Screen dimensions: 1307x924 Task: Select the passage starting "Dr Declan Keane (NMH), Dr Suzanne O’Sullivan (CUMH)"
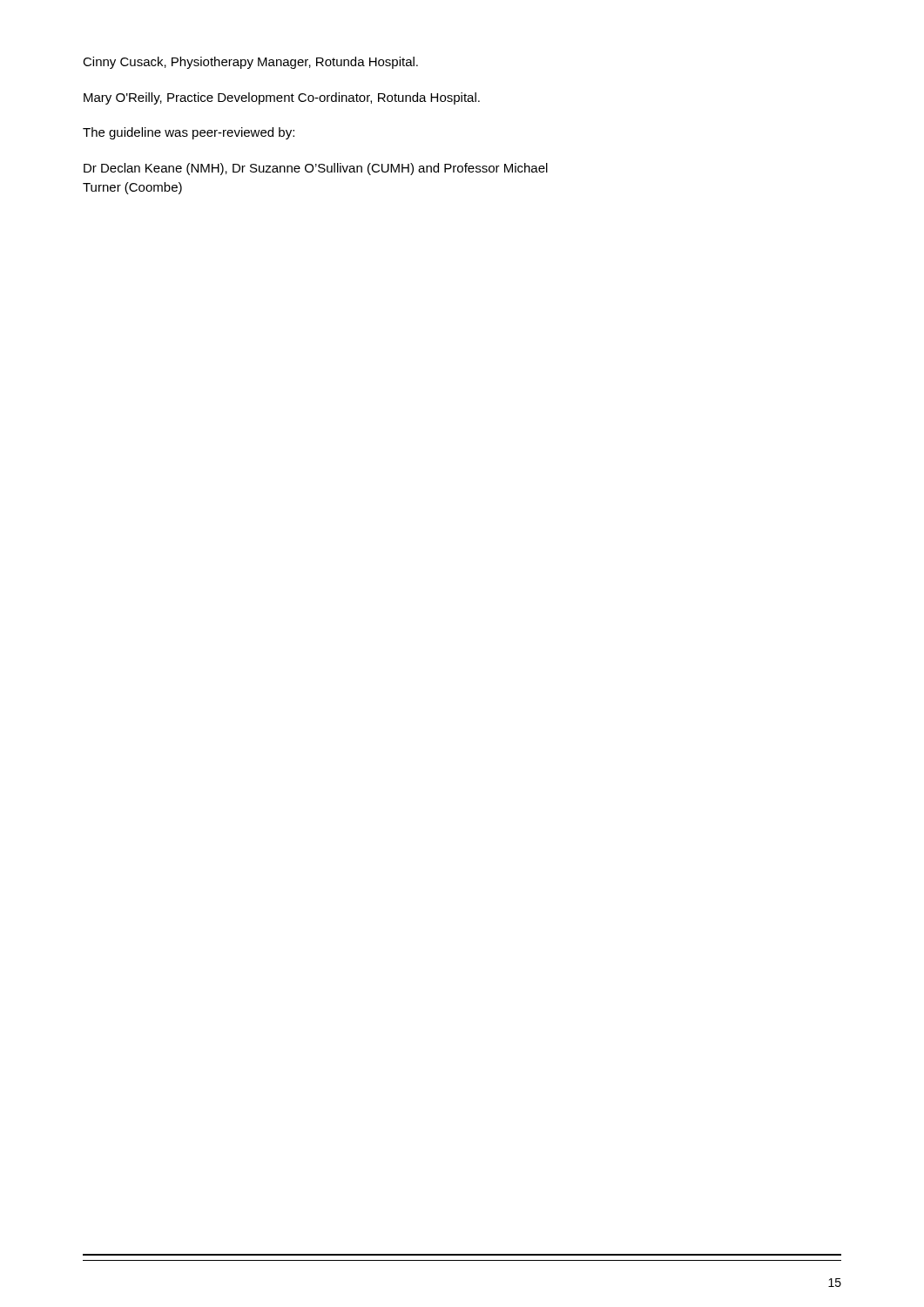pos(315,177)
